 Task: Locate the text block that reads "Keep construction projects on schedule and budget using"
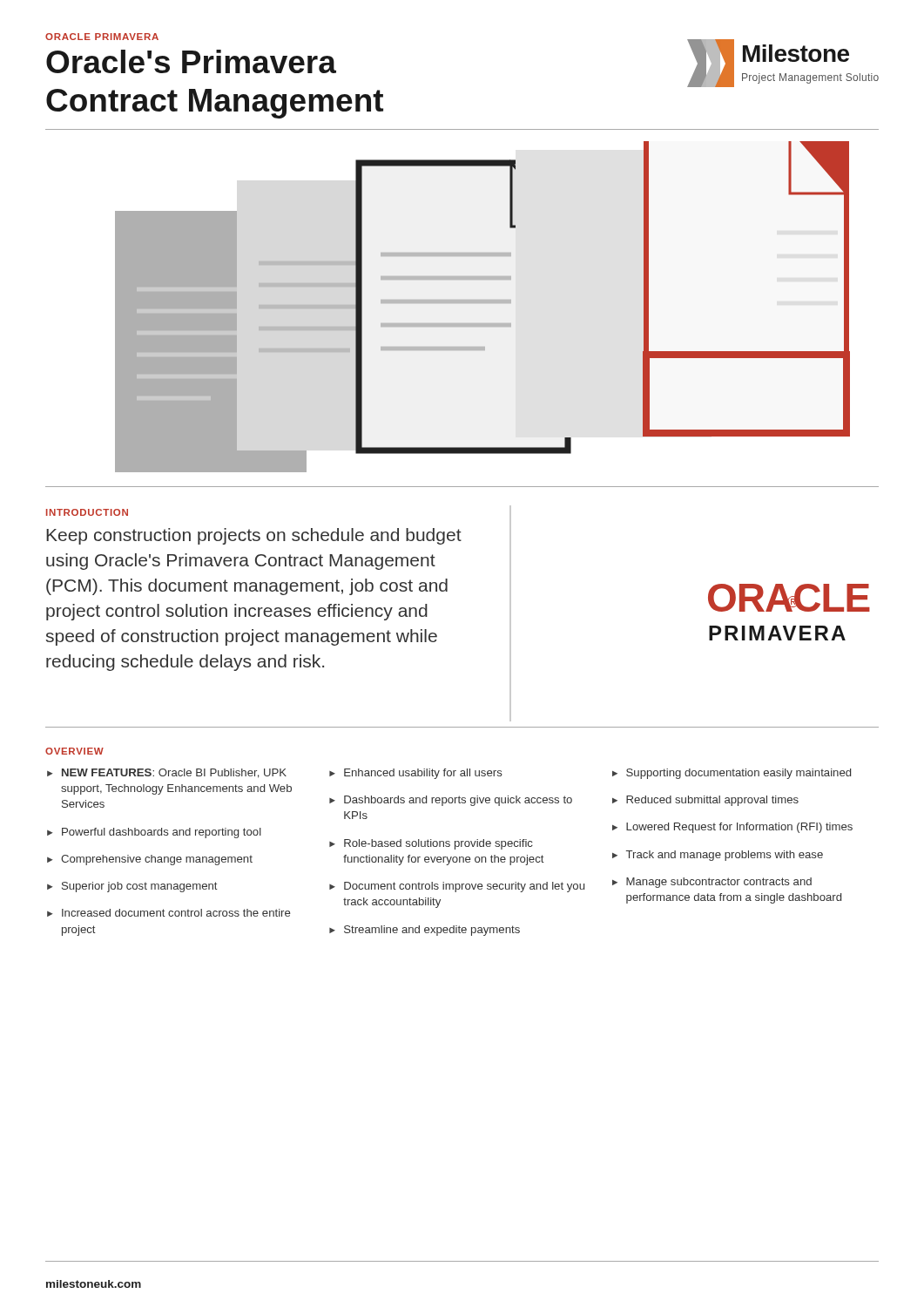pyautogui.click(x=259, y=599)
